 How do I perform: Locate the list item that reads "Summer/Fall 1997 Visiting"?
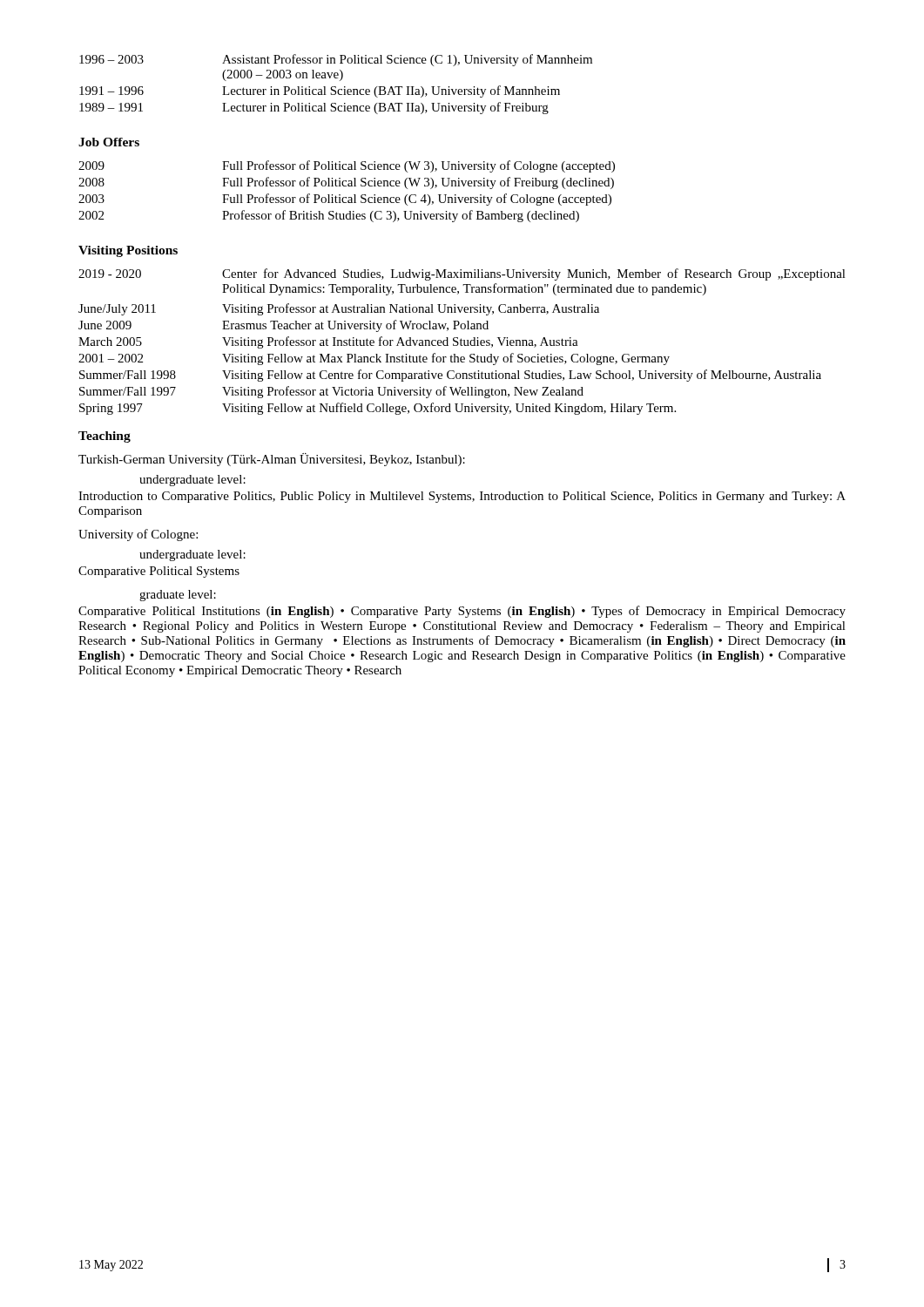[462, 392]
